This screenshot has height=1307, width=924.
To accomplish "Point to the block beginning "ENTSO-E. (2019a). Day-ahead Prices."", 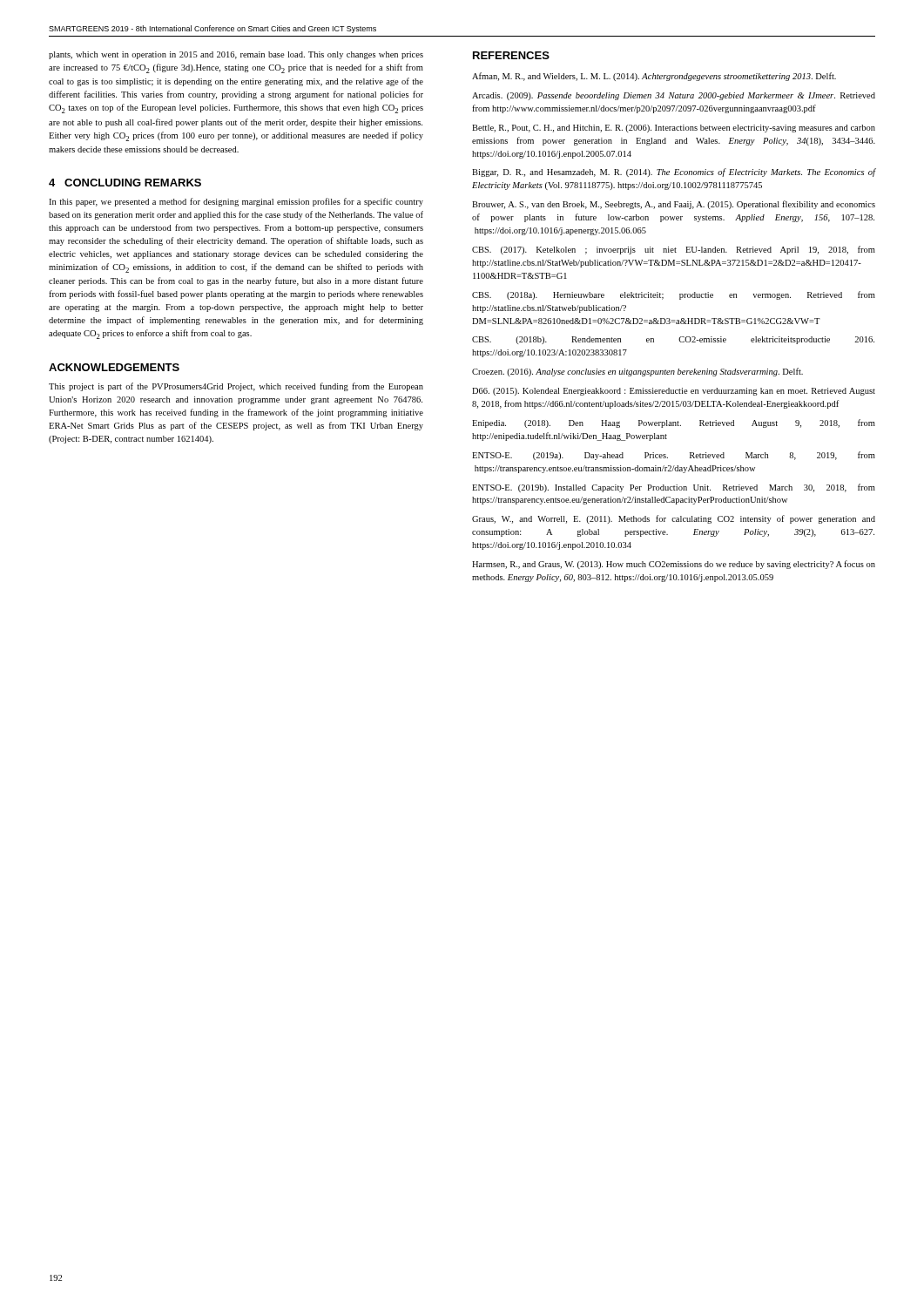I will click(x=674, y=462).
